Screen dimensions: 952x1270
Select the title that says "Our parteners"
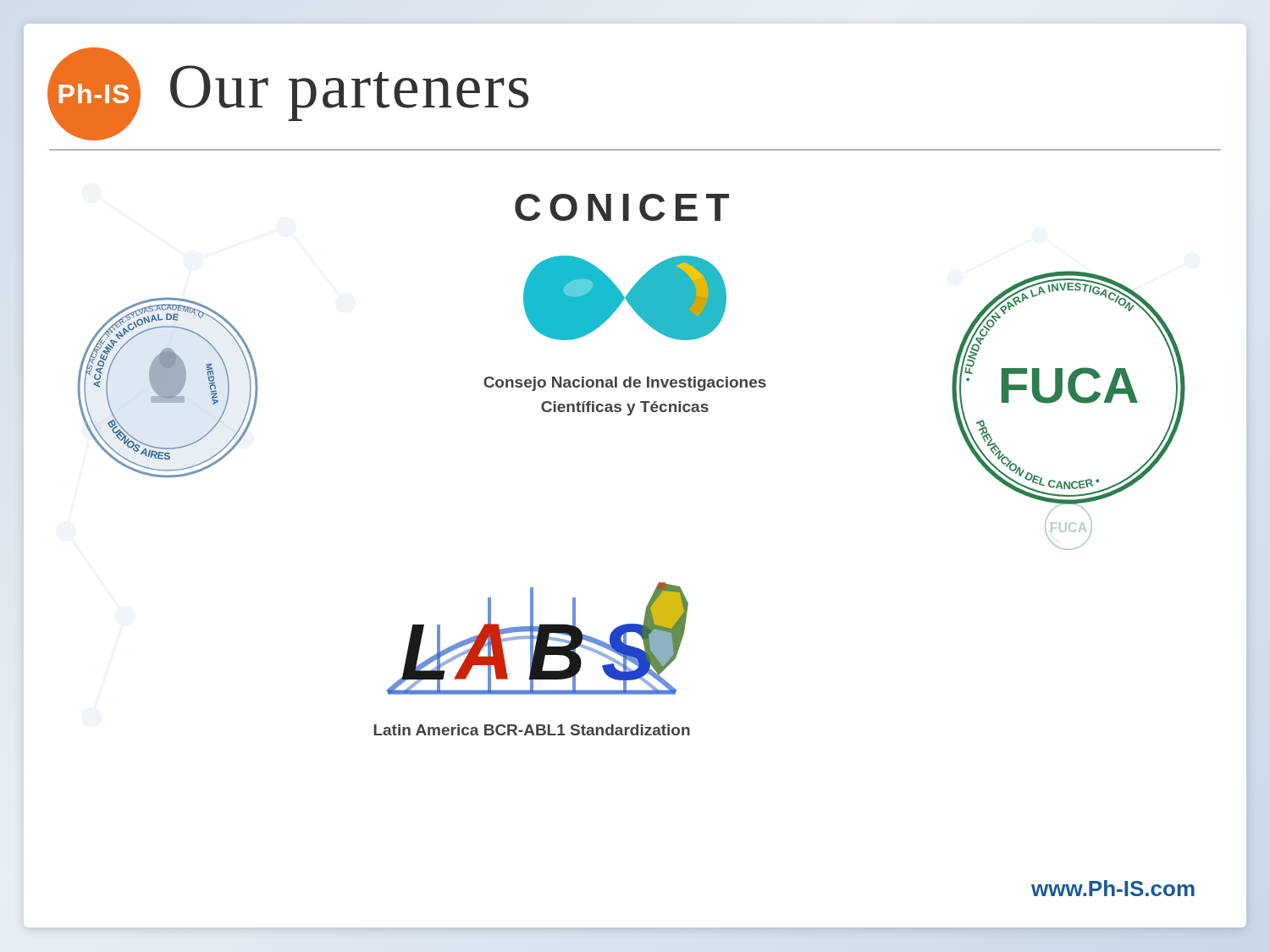pos(350,86)
